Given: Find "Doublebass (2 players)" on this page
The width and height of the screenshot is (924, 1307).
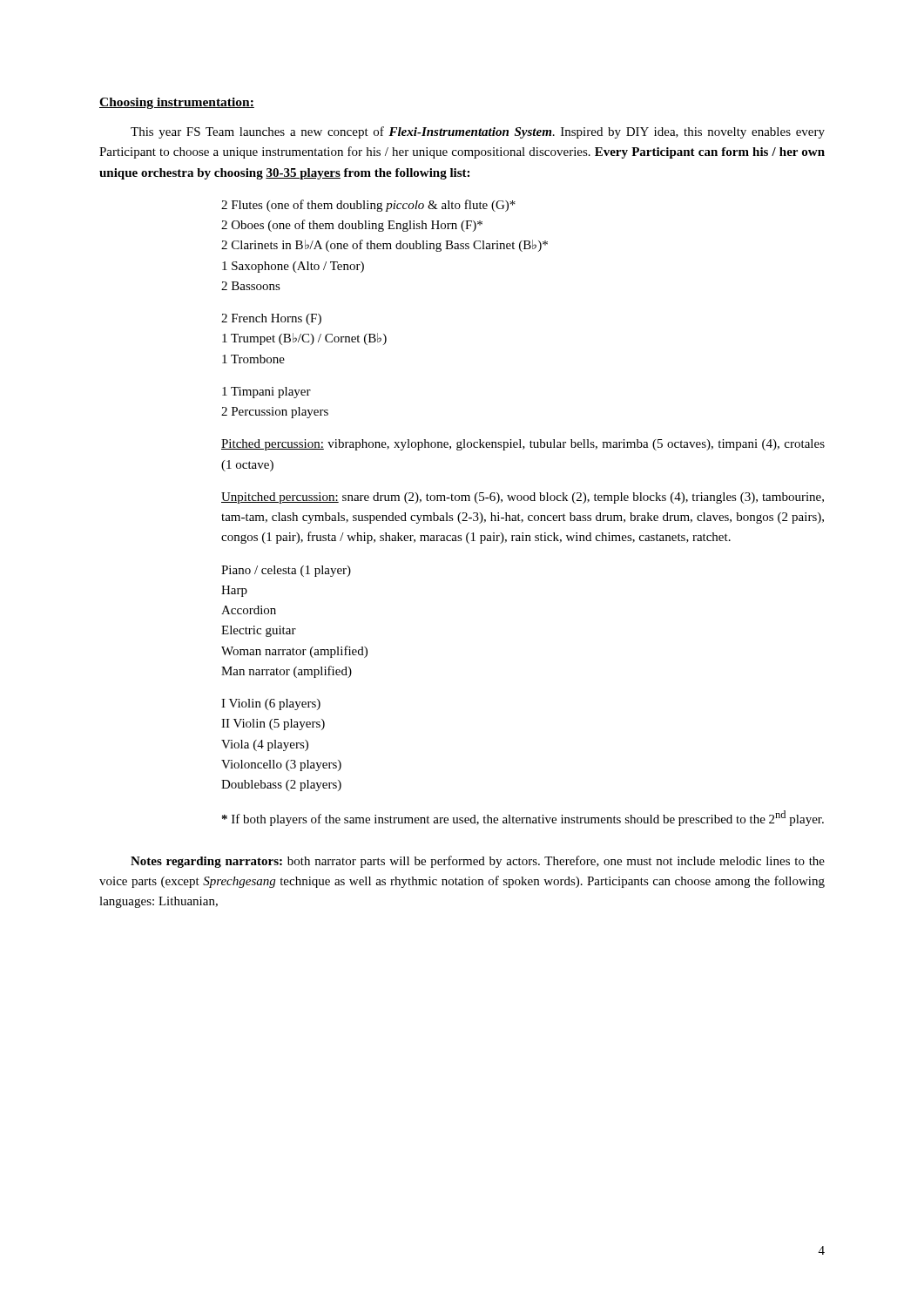Looking at the screenshot, I should coord(281,784).
